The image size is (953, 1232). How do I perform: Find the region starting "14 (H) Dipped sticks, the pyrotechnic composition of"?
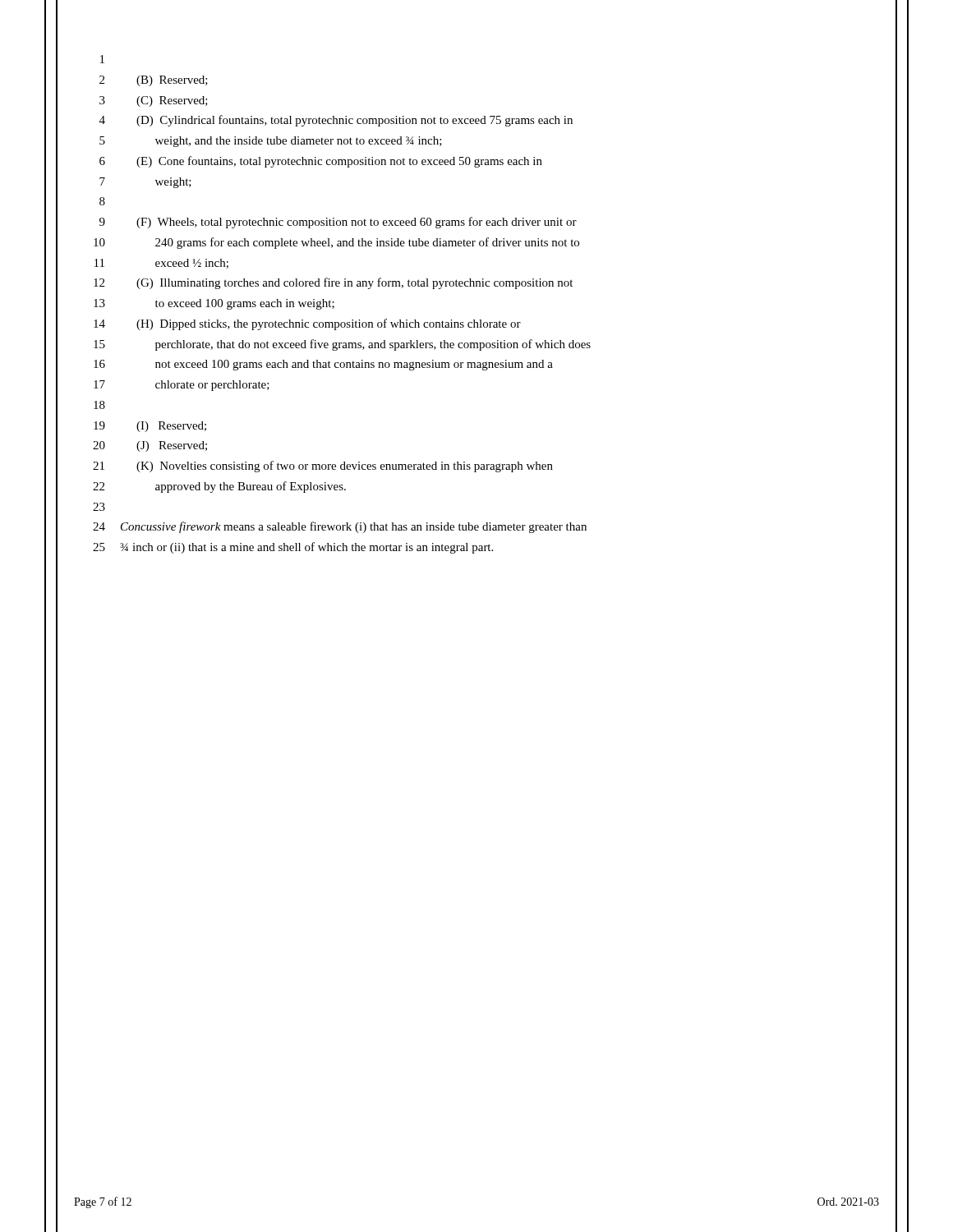tap(476, 324)
